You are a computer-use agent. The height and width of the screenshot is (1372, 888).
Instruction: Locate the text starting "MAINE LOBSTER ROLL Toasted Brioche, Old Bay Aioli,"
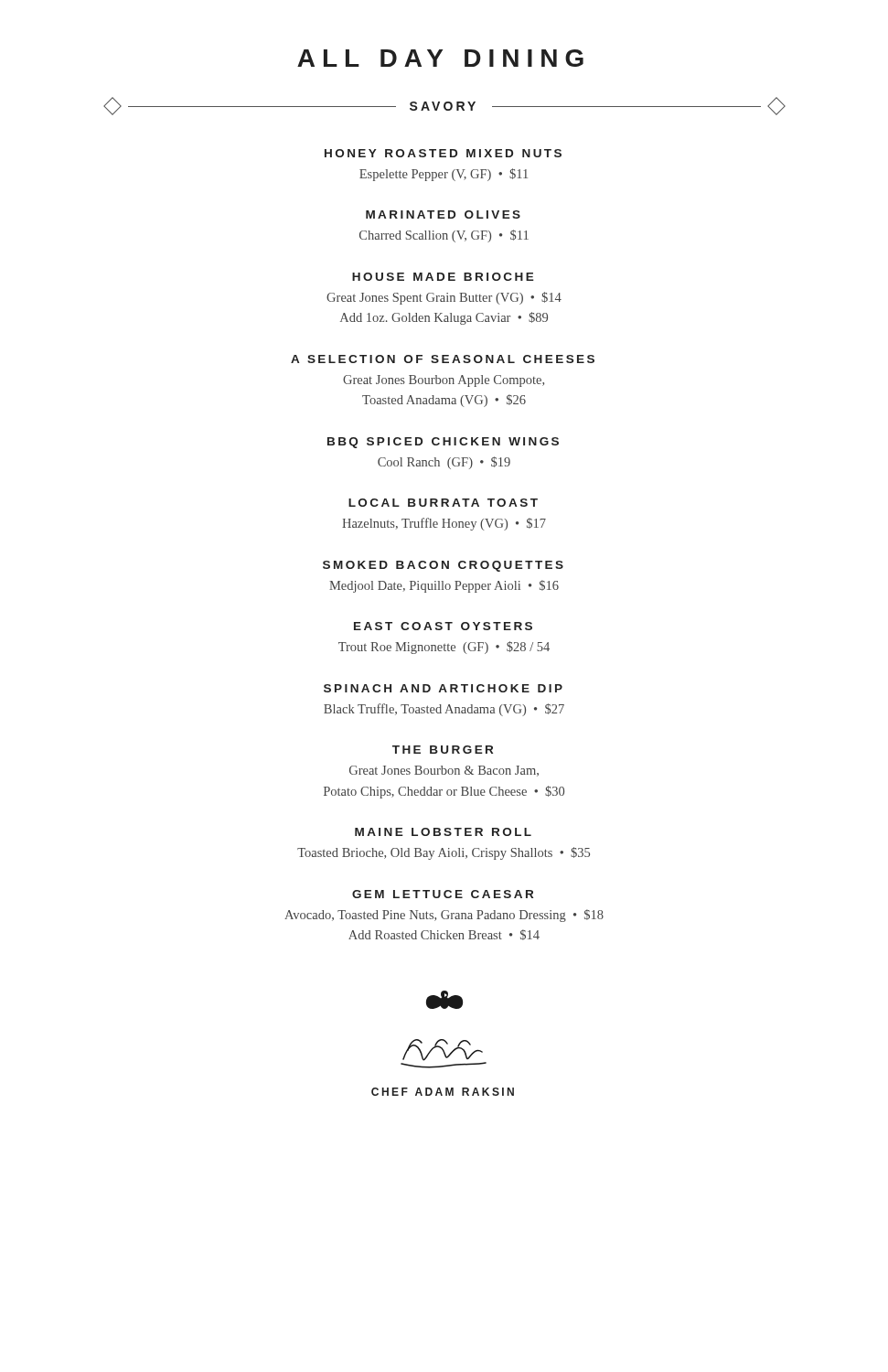444,844
